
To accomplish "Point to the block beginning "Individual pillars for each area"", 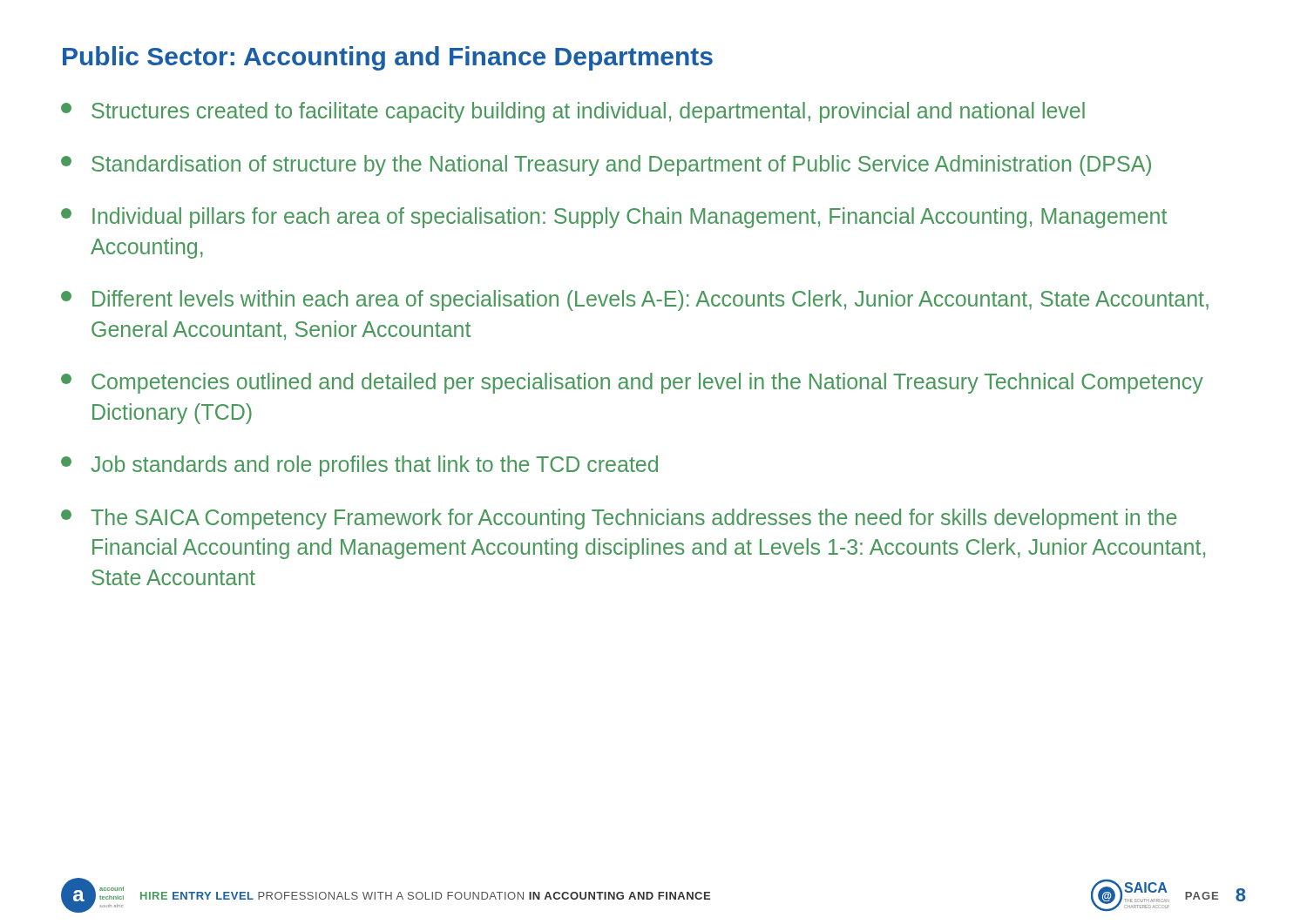I will point(654,231).
